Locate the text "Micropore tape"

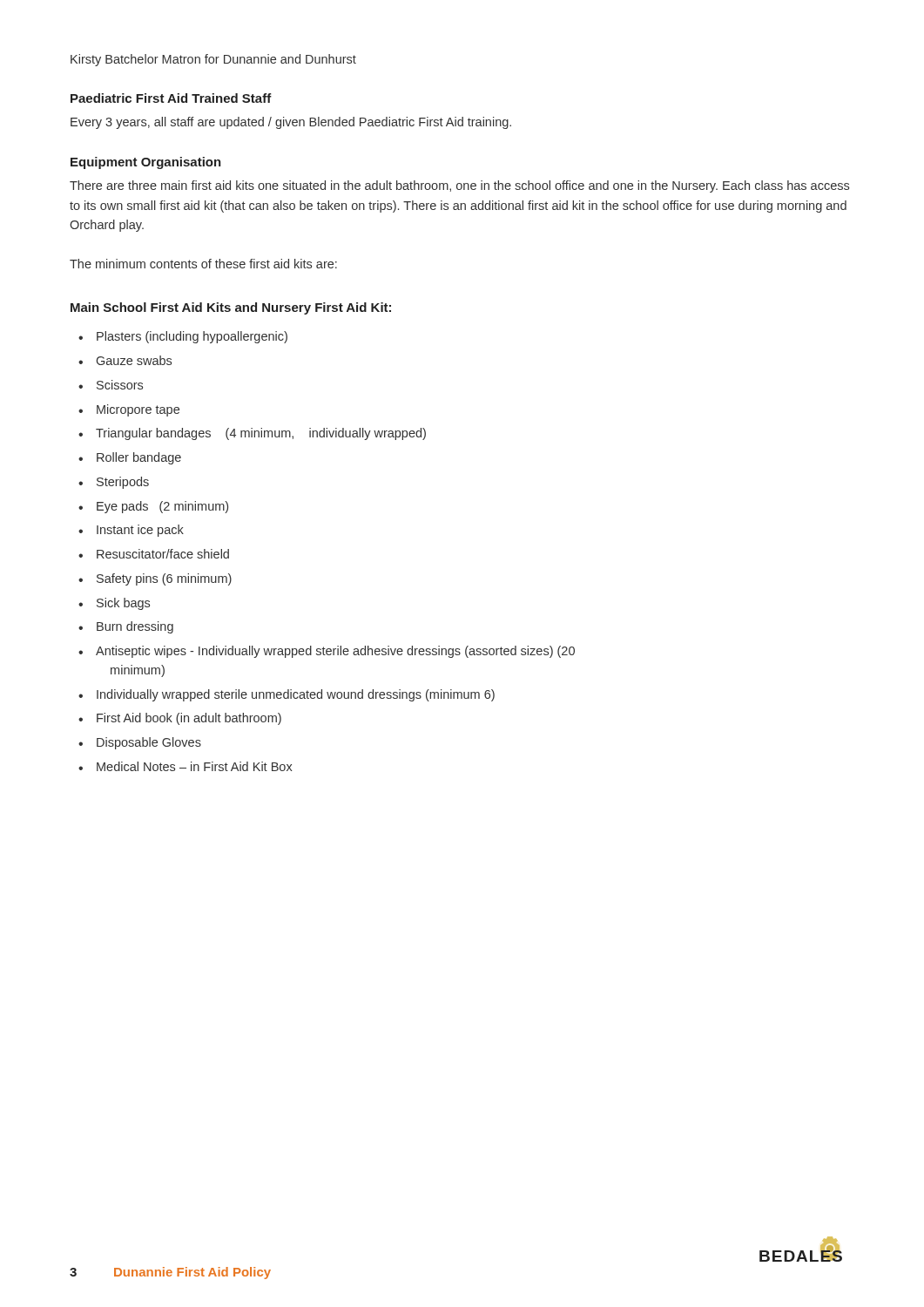coord(138,409)
